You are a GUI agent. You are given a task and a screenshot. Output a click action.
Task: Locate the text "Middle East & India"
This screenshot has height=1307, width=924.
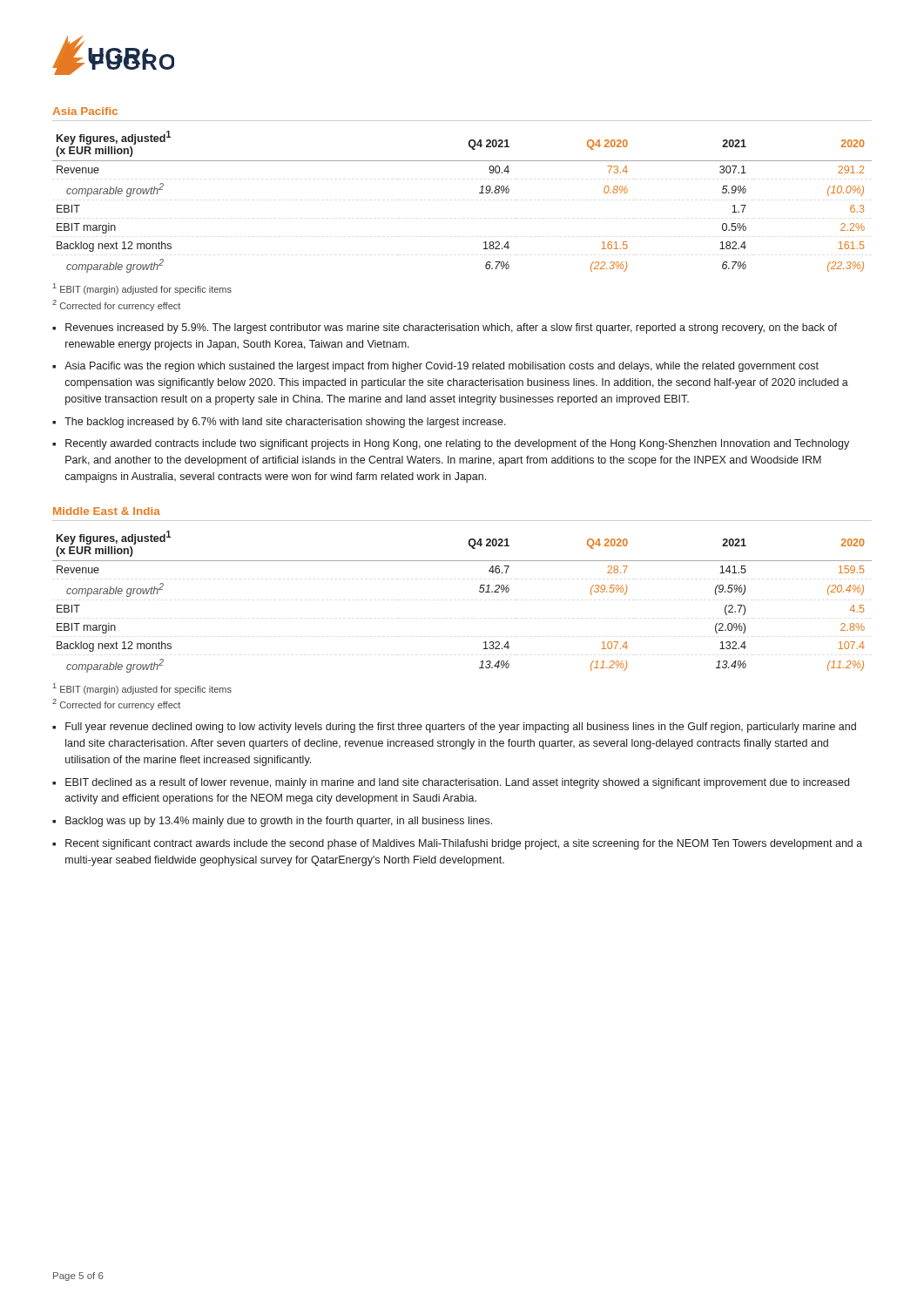[106, 511]
